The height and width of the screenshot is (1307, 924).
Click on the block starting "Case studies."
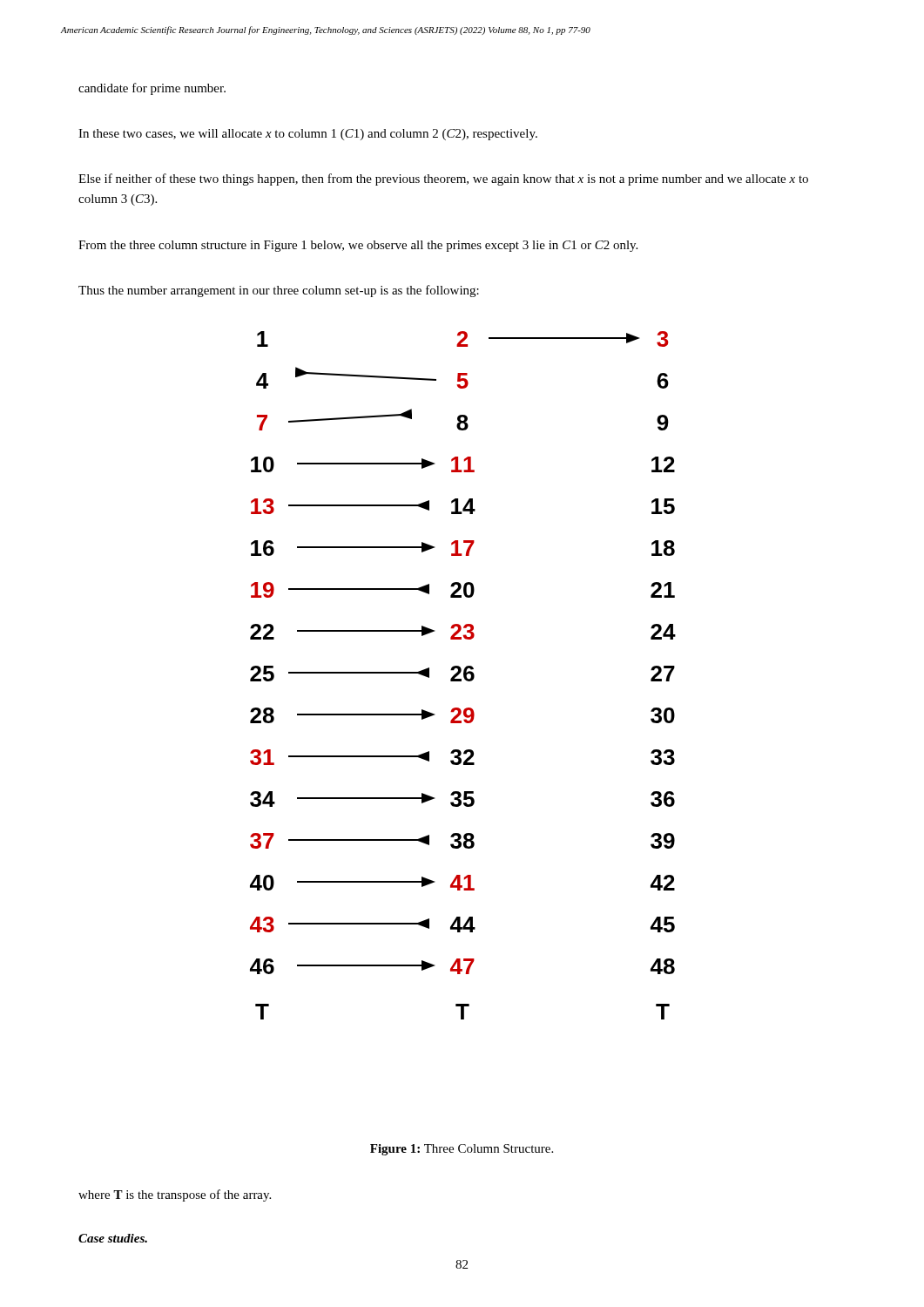pos(113,1238)
